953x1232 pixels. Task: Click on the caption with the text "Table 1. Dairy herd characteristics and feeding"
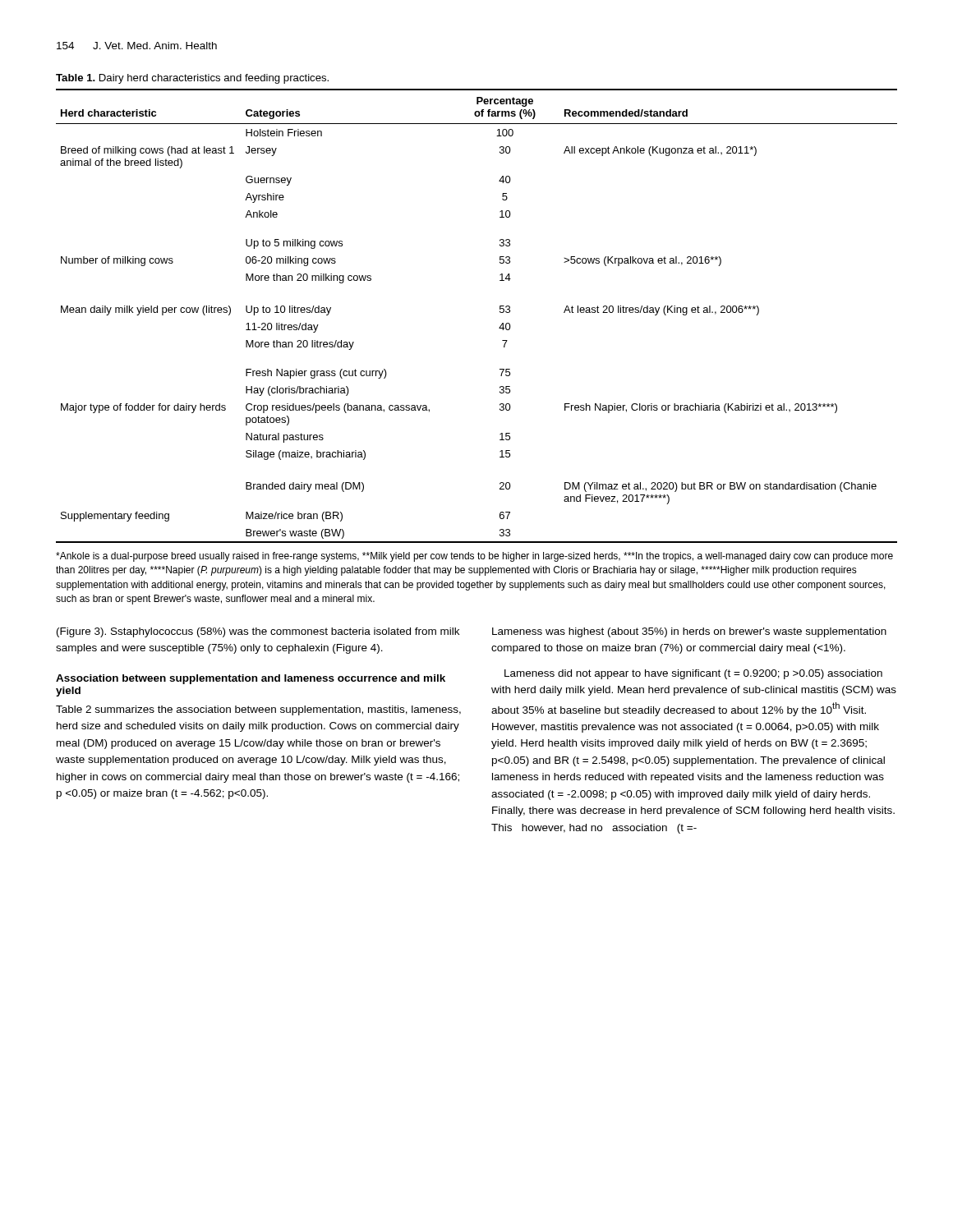point(193,78)
